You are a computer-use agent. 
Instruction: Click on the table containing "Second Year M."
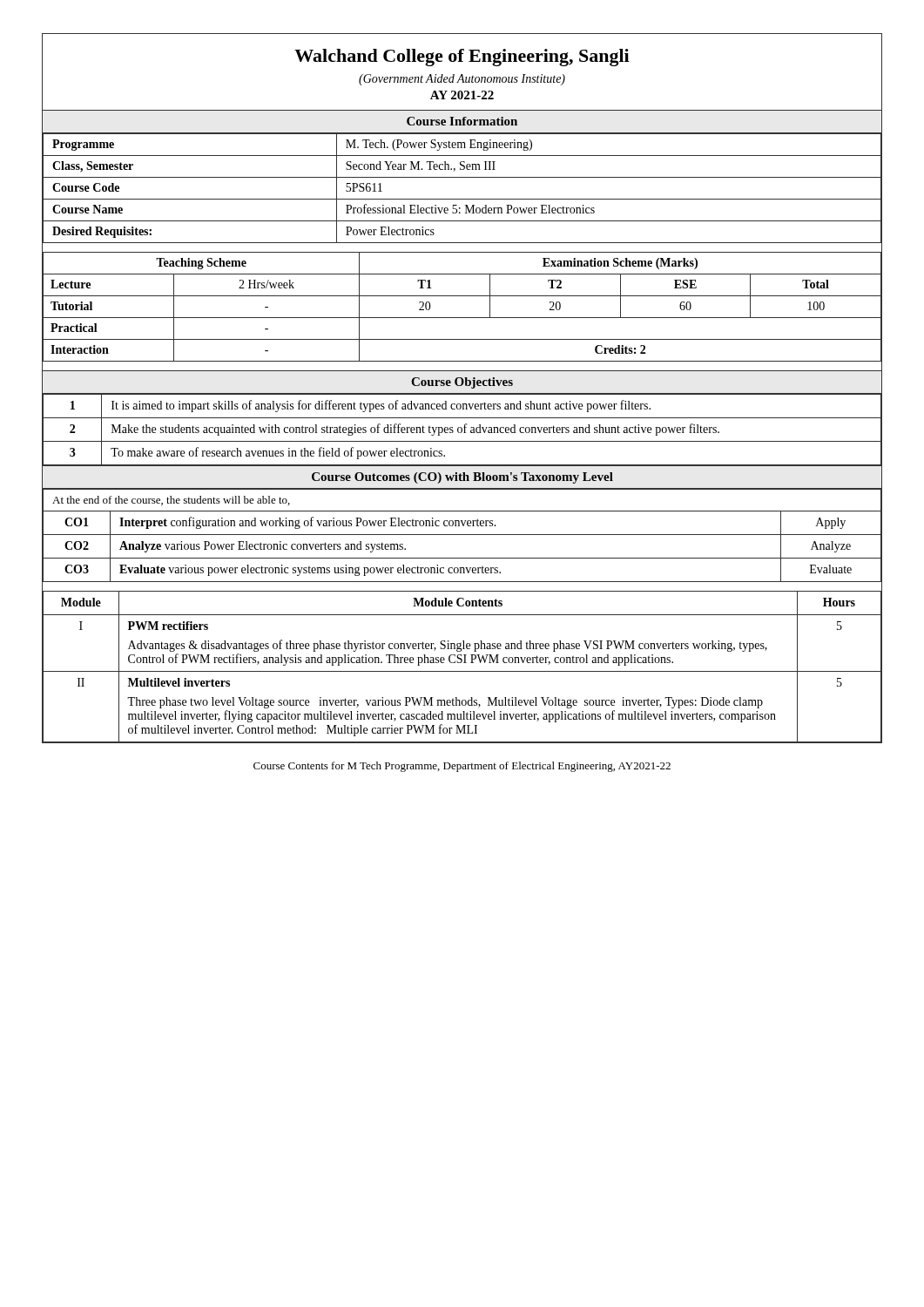tap(462, 188)
